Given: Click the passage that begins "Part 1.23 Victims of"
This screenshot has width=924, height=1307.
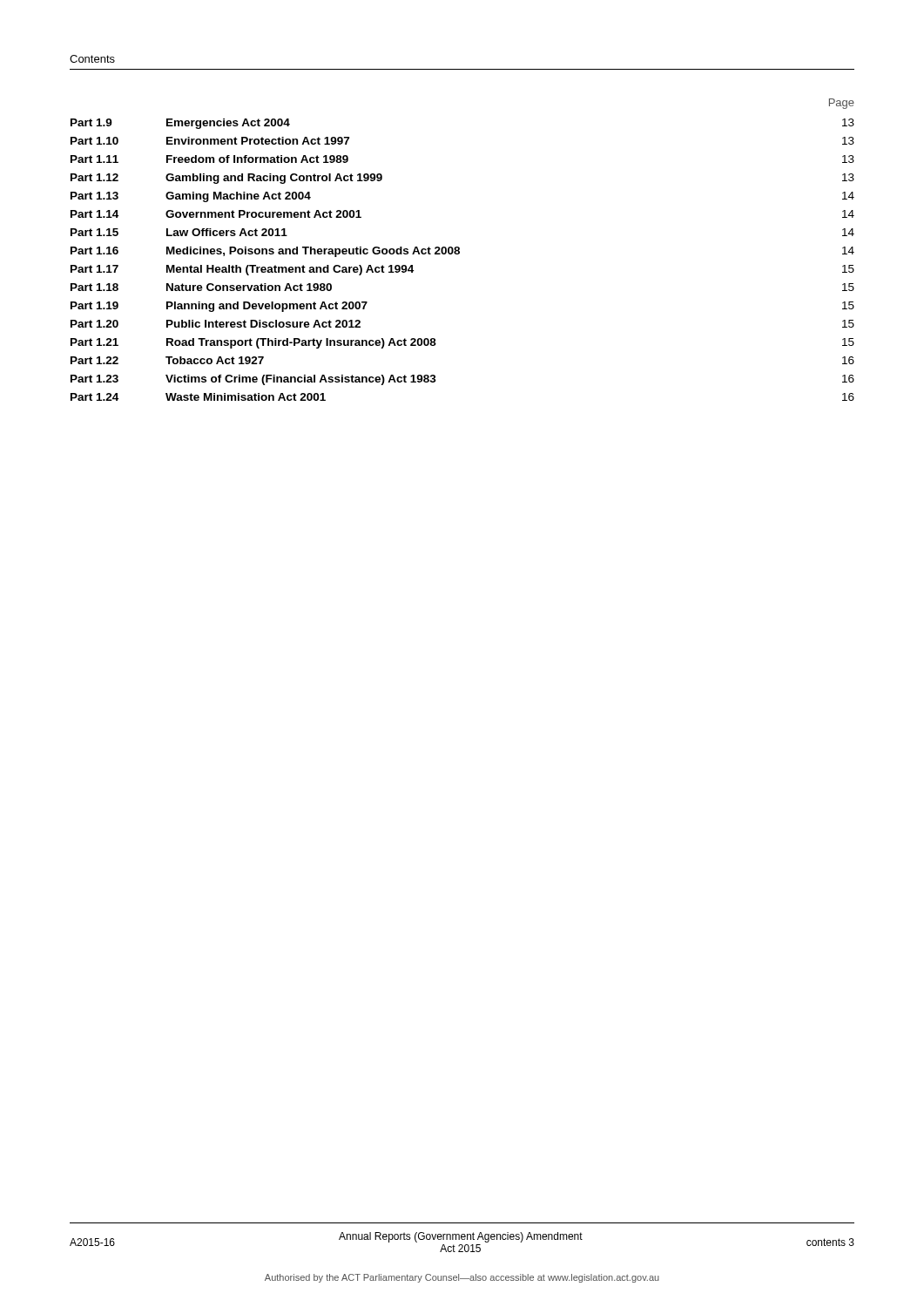Looking at the screenshot, I should tap(99, 379).
